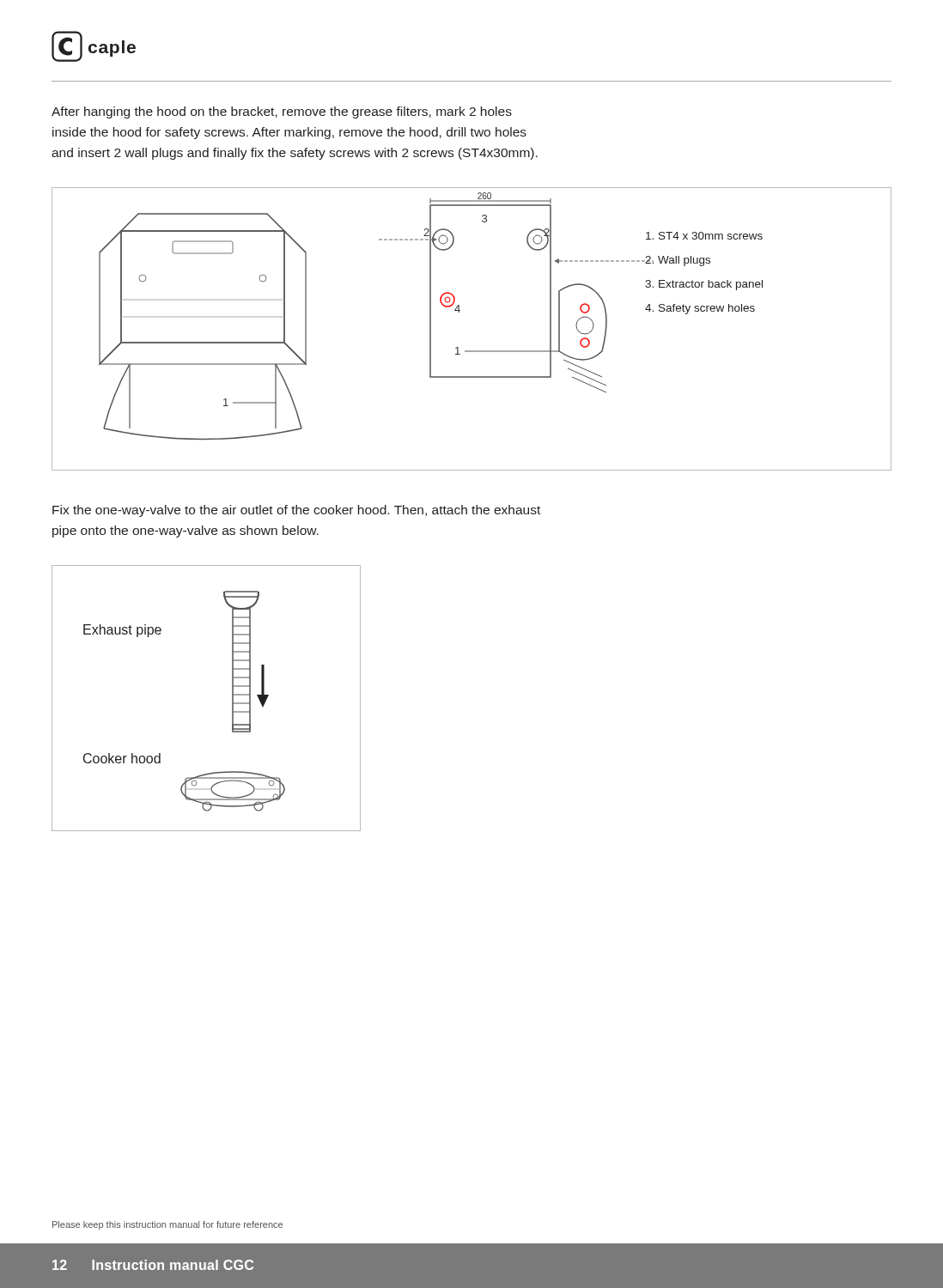This screenshot has width=943, height=1288.
Task: Find a footnote
Action: click(x=167, y=1225)
